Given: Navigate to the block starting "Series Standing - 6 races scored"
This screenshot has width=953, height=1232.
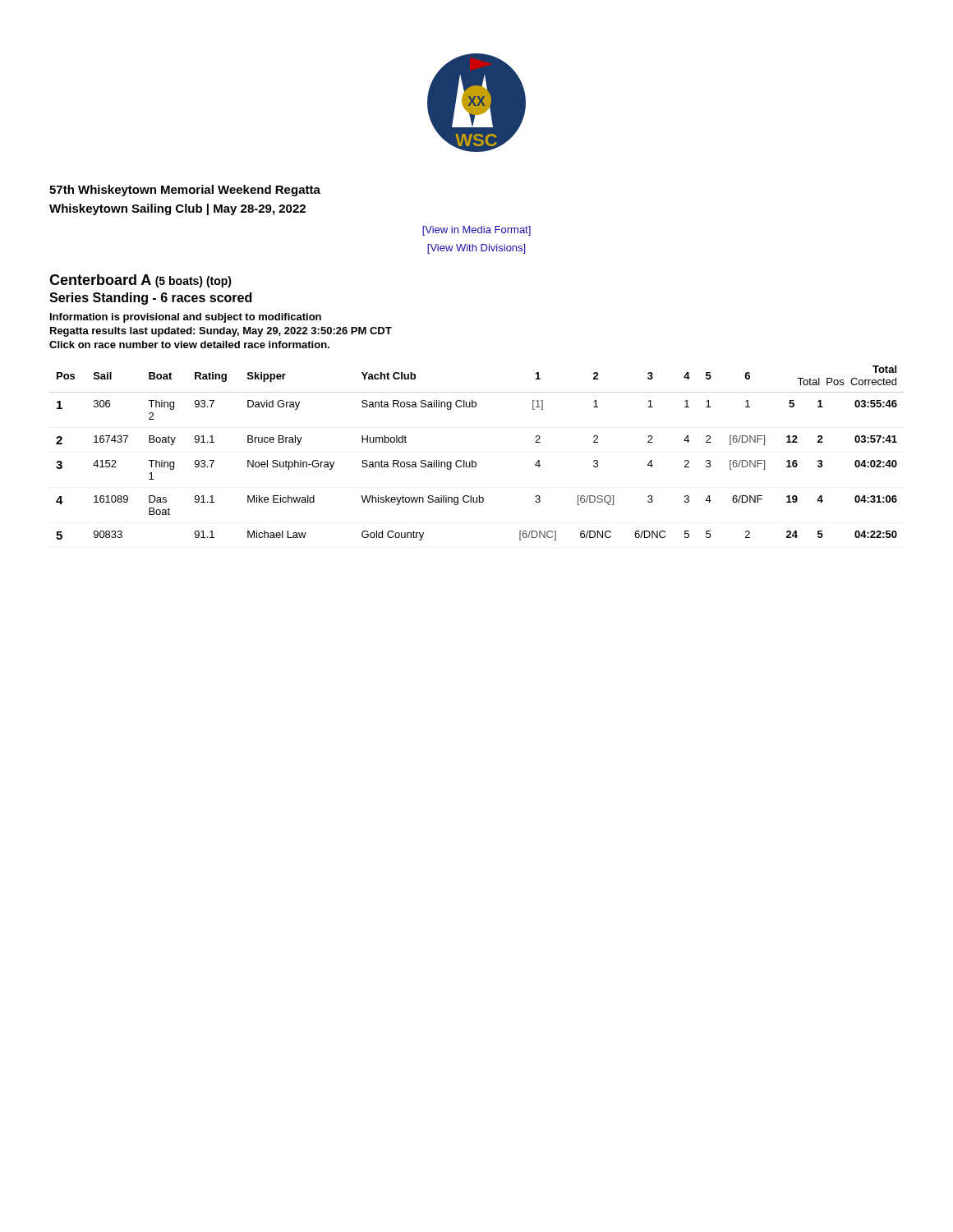Looking at the screenshot, I should point(151,298).
